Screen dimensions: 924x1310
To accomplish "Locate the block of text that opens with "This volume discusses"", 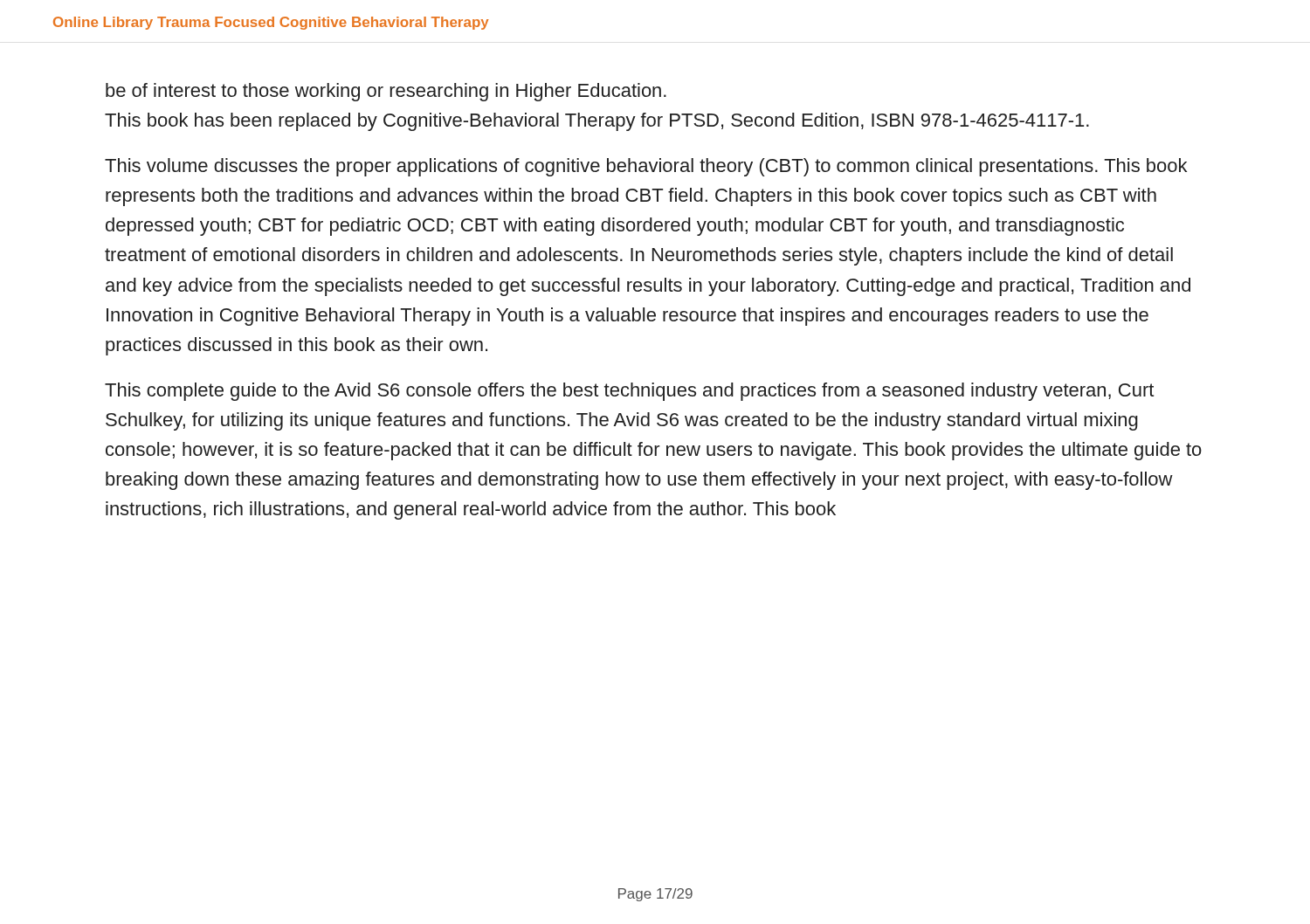I will coord(648,255).
